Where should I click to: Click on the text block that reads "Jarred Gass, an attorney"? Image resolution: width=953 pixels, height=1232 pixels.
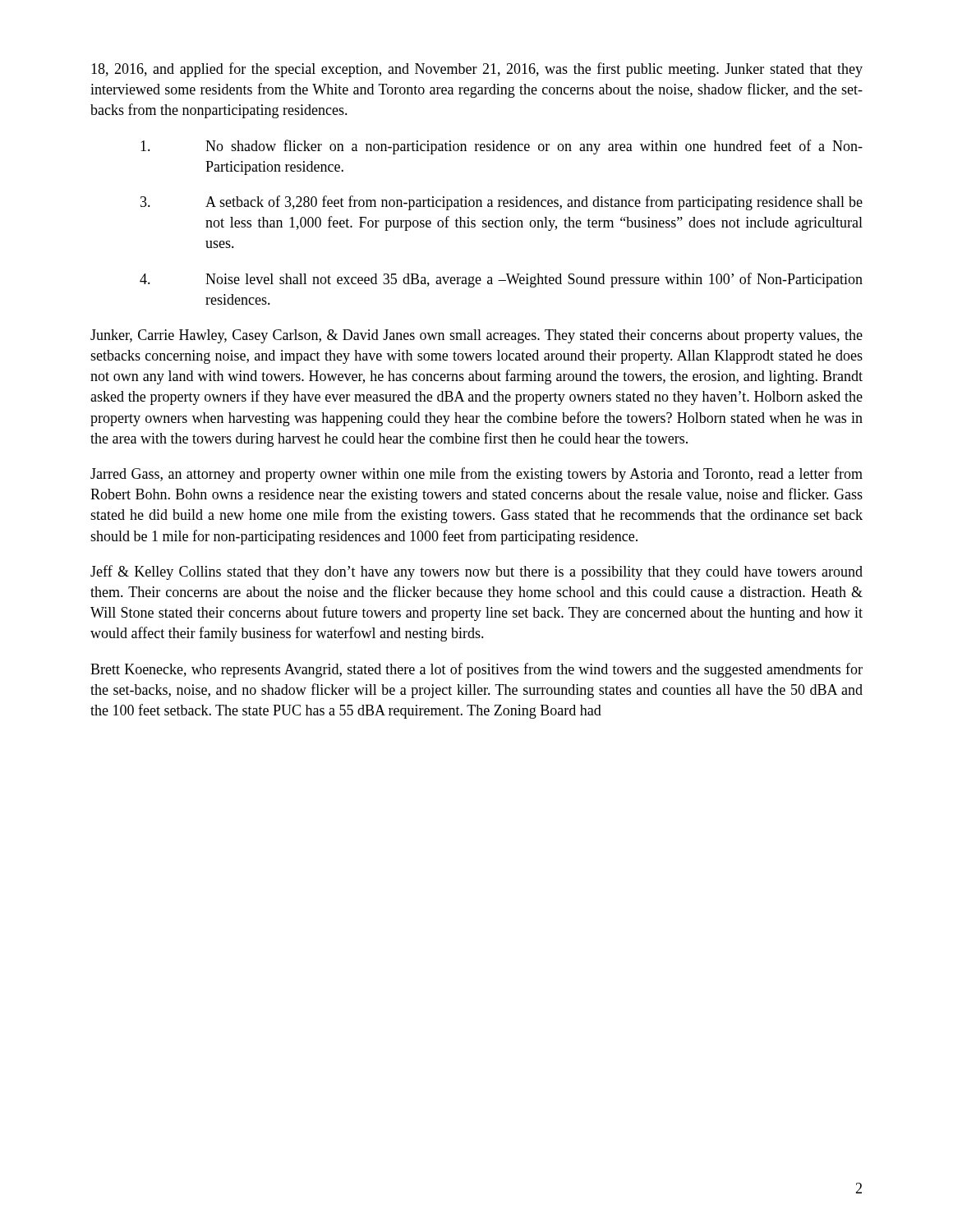click(476, 505)
